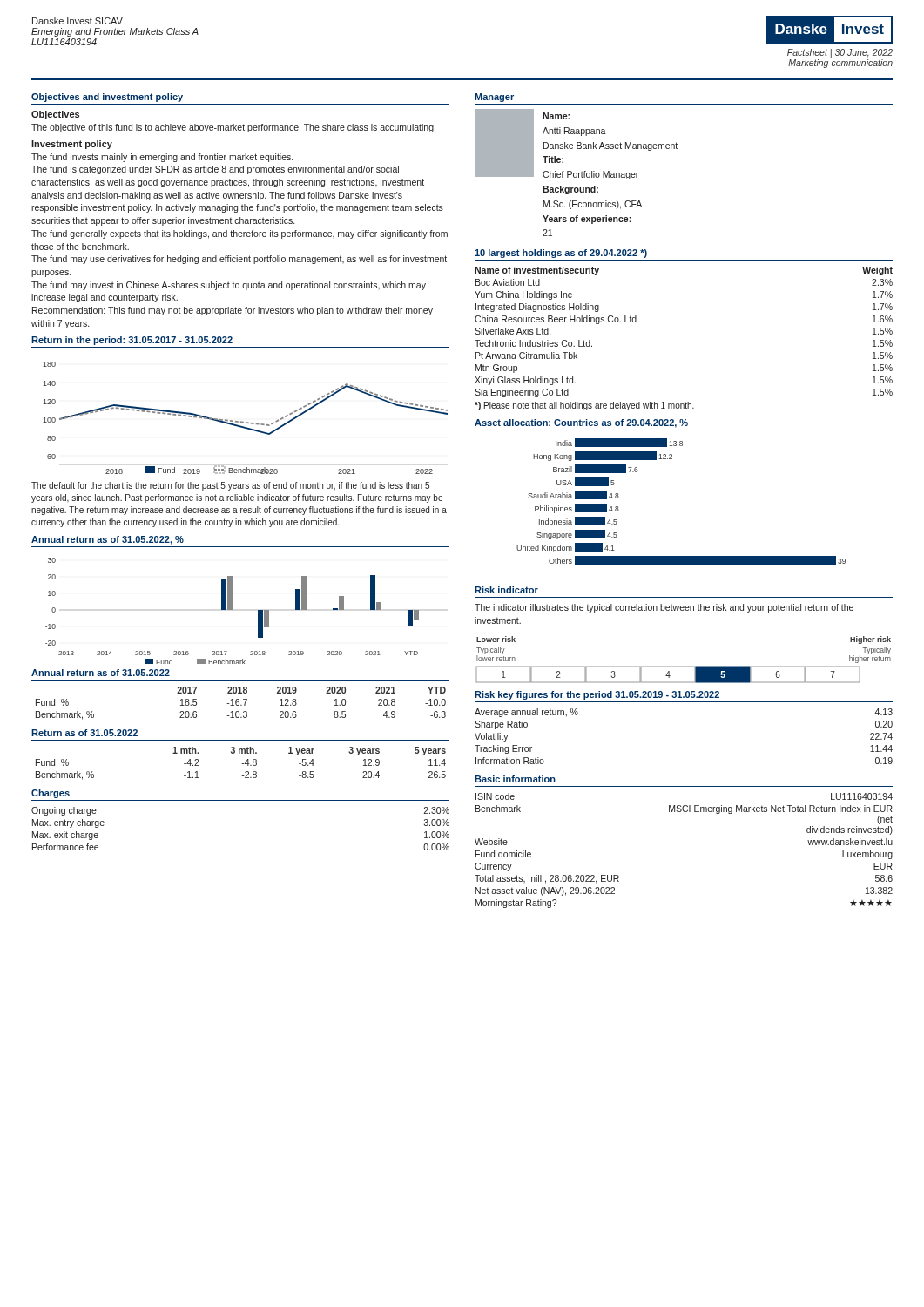Click on the region starting "The fund invests mainly in emerging"
The width and height of the screenshot is (924, 1307).
coord(240,240)
